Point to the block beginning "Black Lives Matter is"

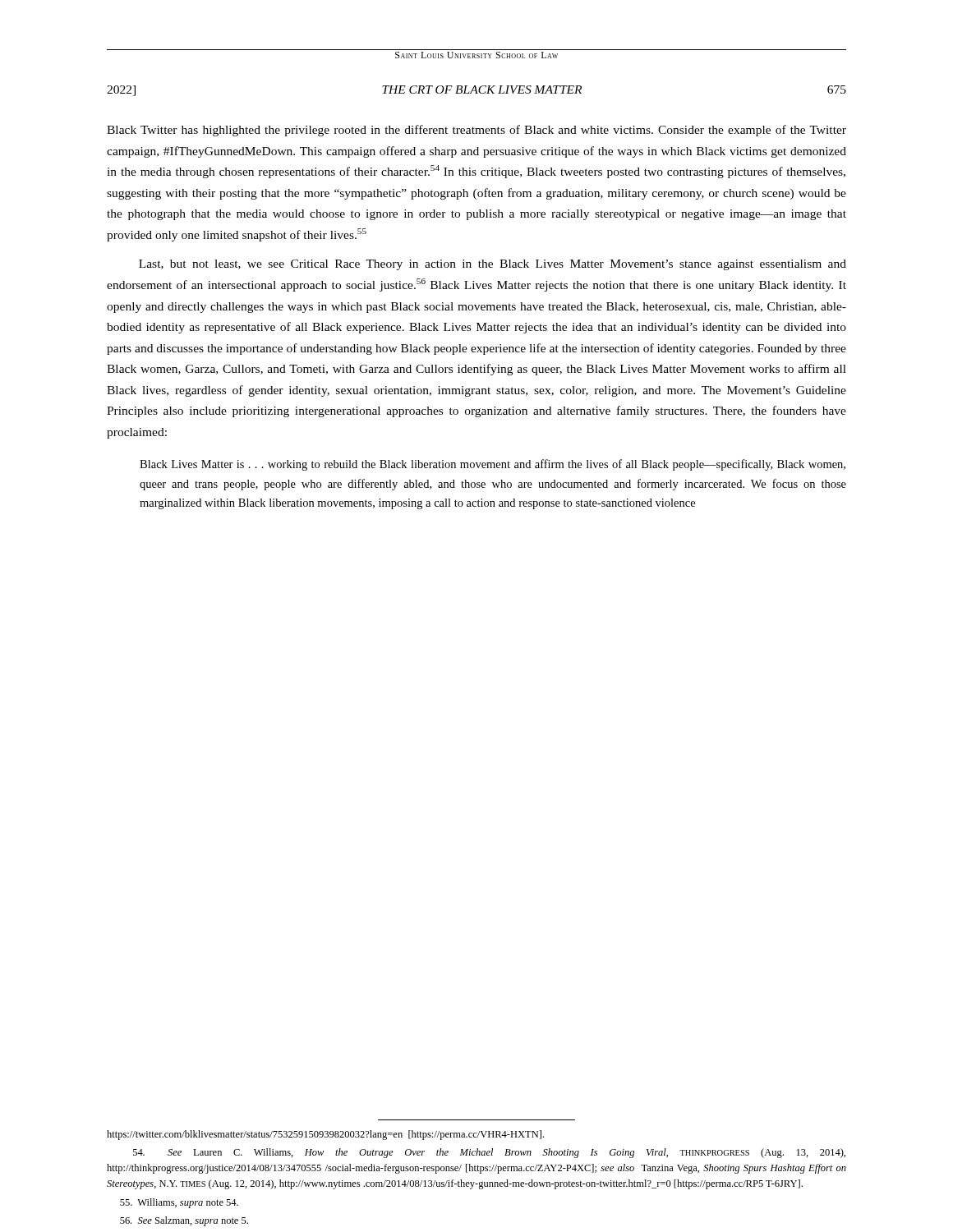(x=493, y=483)
